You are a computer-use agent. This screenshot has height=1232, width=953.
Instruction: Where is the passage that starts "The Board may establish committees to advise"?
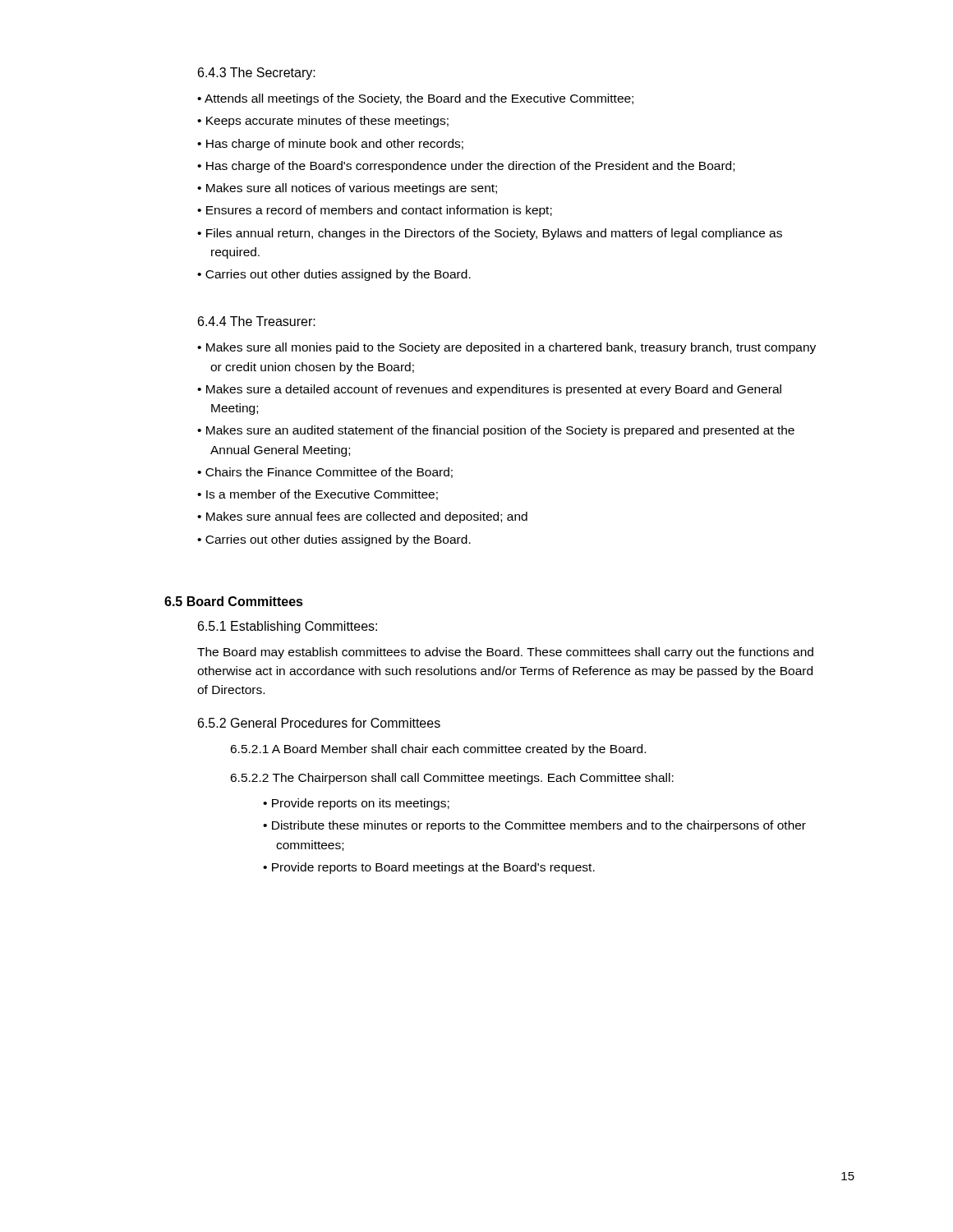tap(506, 671)
